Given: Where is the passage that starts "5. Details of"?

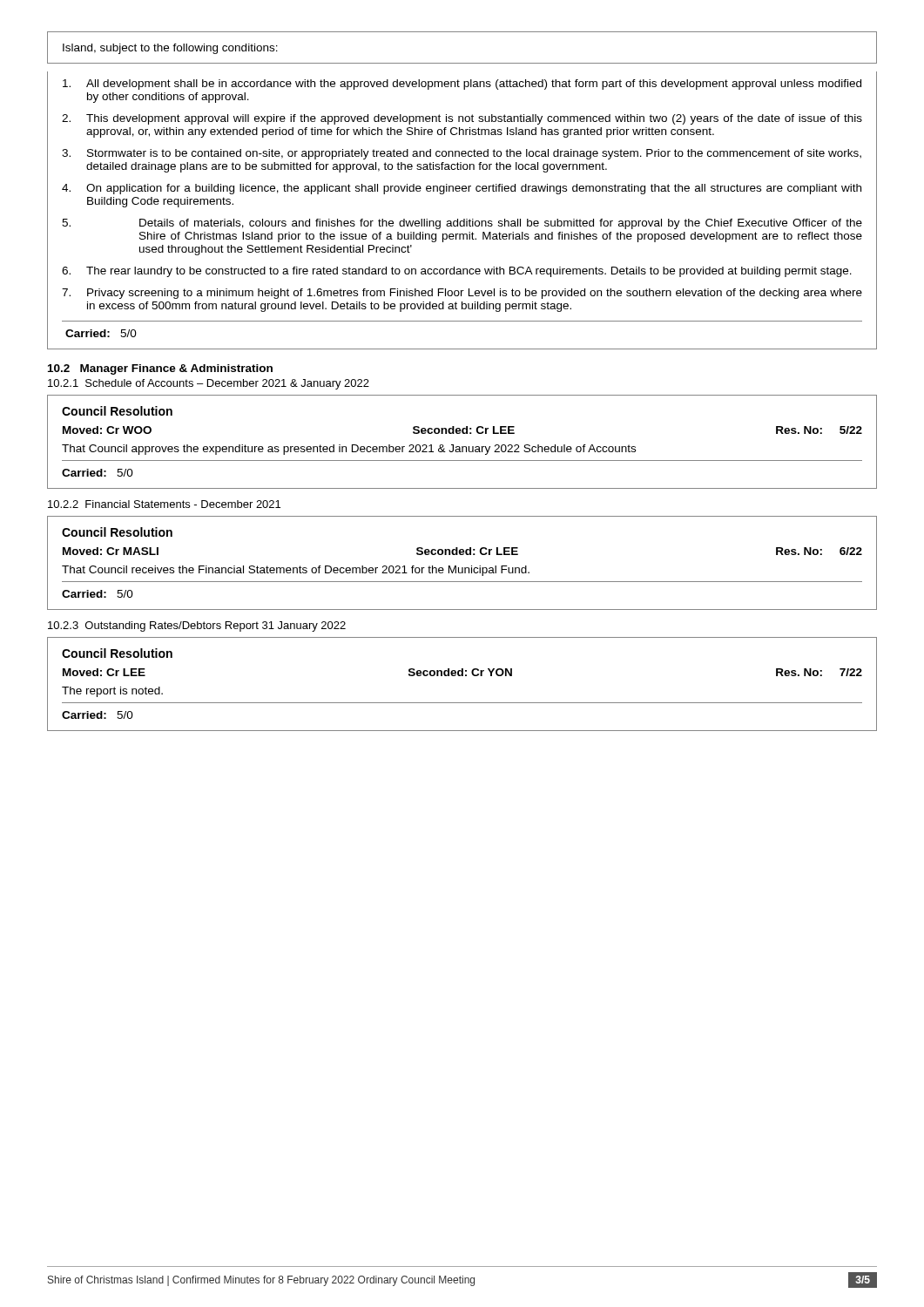Looking at the screenshot, I should pyautogui.click(x=462, y=236).
